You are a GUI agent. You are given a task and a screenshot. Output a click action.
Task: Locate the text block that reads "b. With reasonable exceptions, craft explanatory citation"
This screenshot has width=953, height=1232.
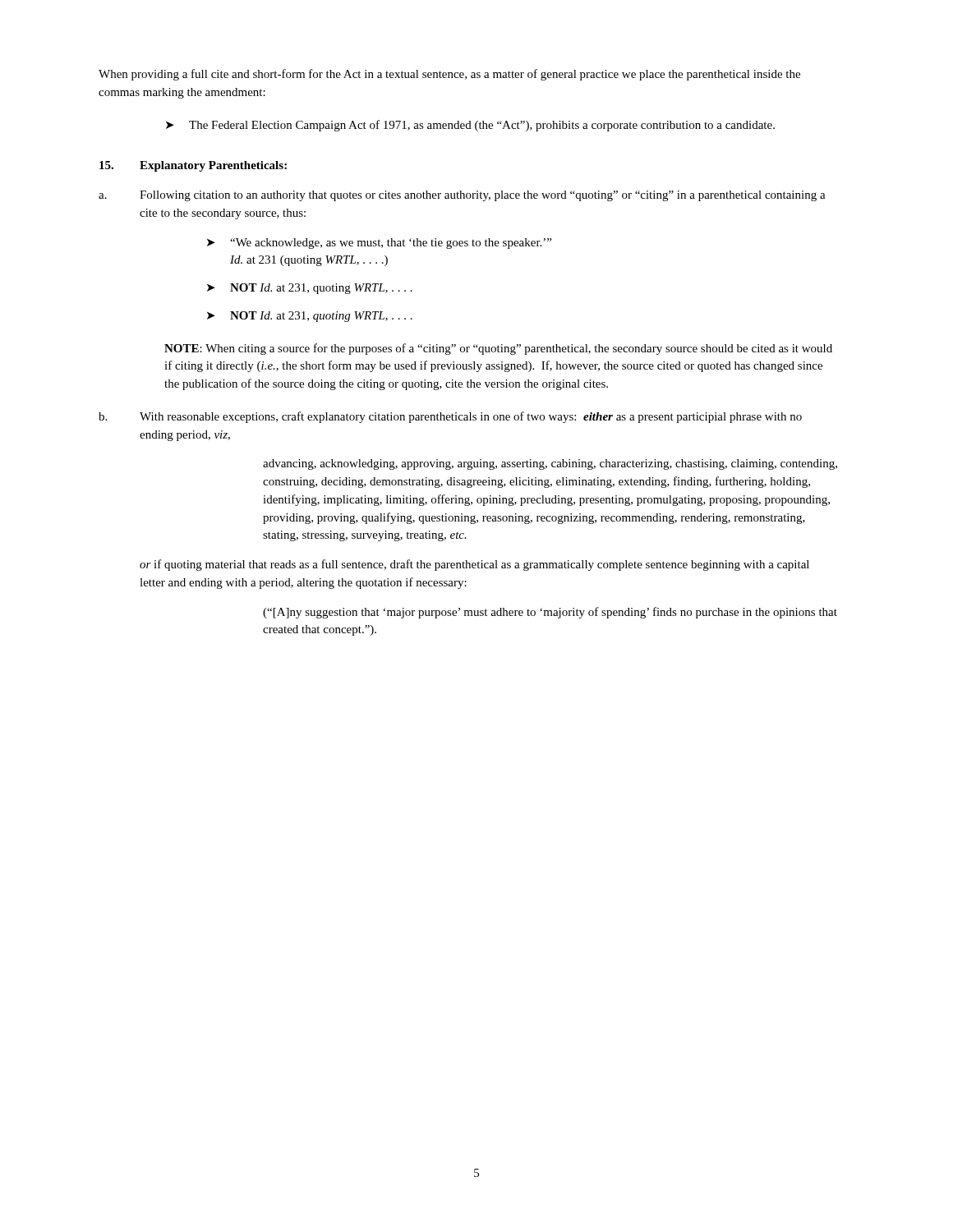point(468,426)
